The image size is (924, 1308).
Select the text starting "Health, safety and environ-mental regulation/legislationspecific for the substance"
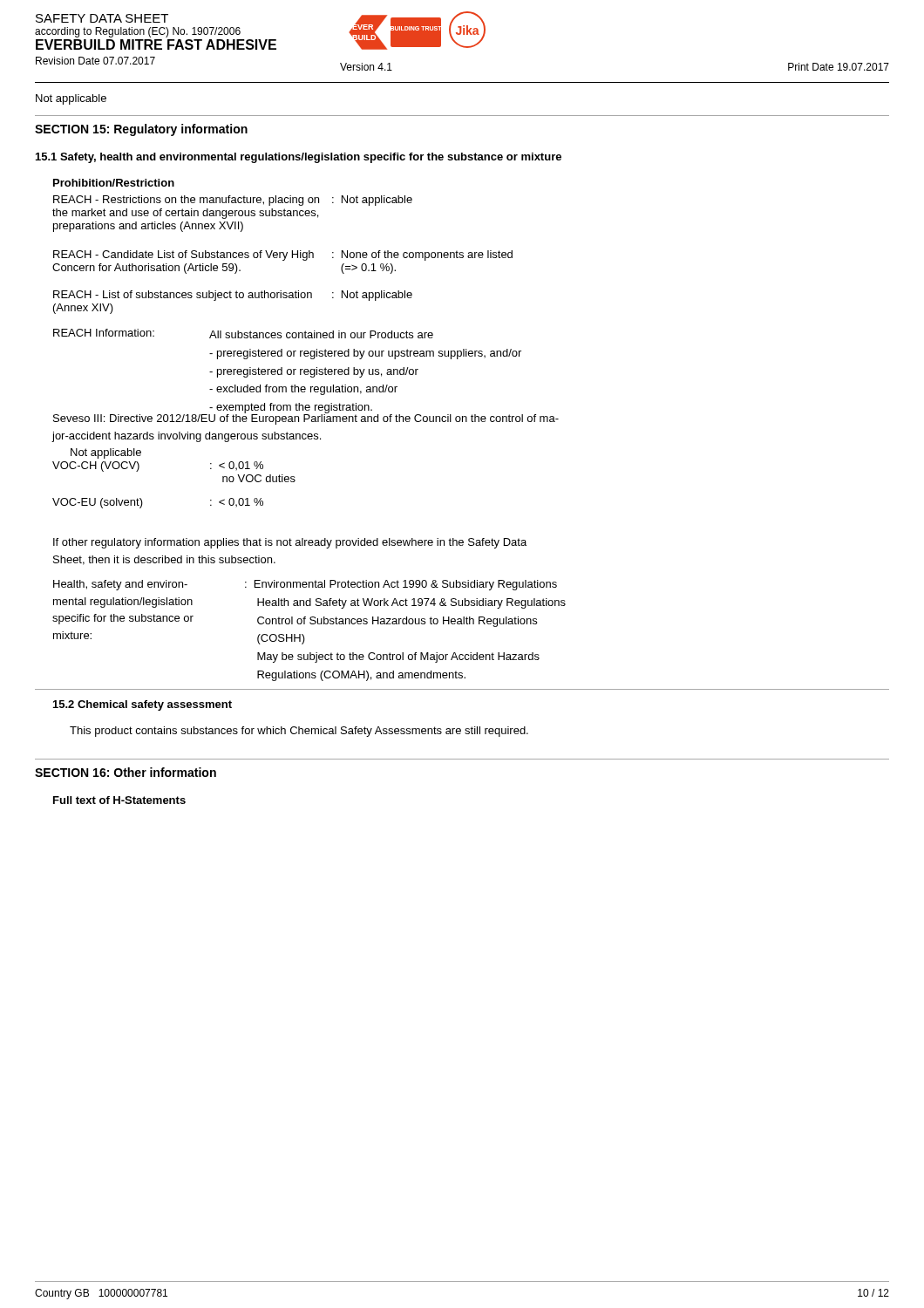[471, 630]
